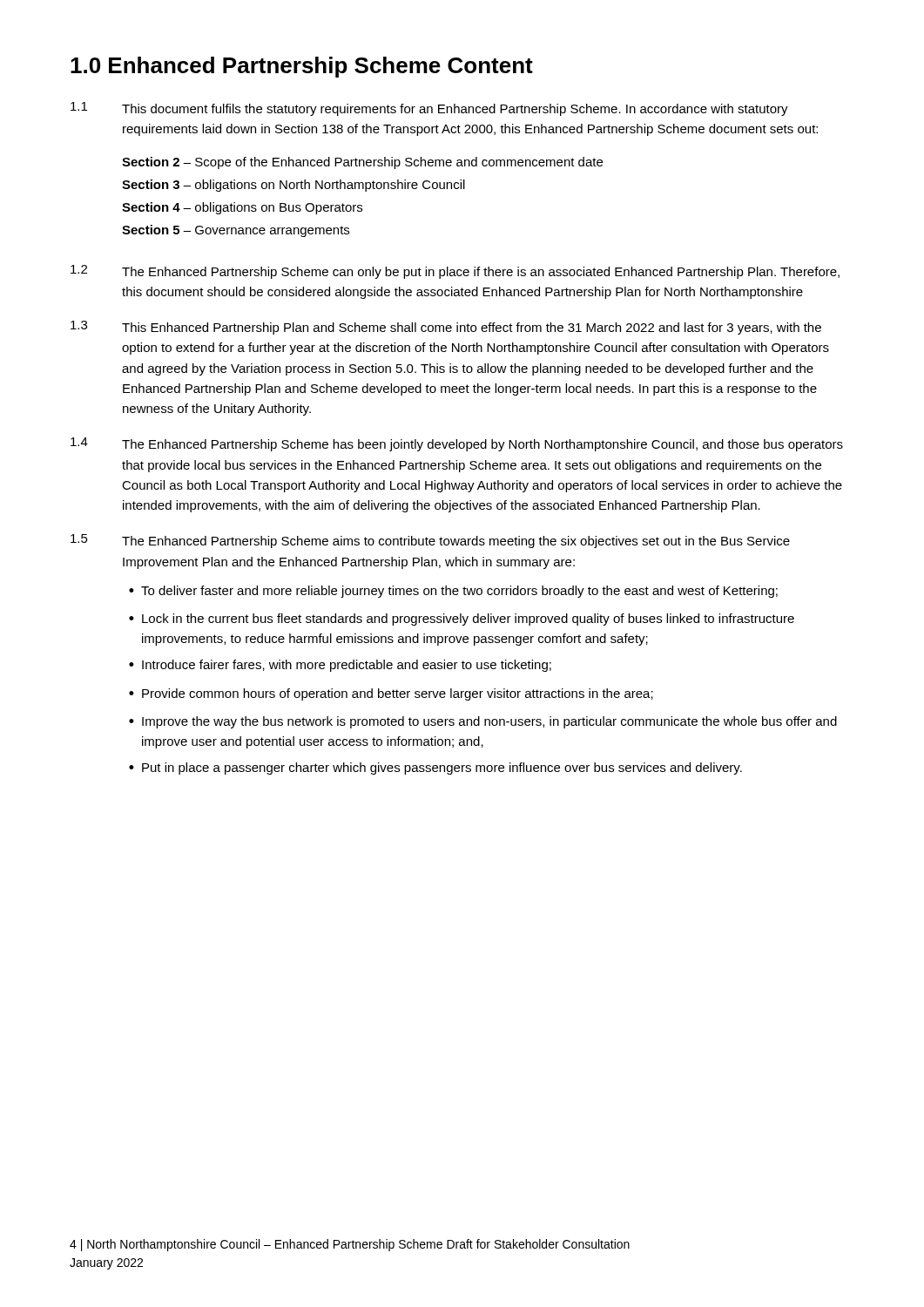924x1307 pixels.
Task: Click on the list item containing "Section 3 –"
Action: (294, 184)
